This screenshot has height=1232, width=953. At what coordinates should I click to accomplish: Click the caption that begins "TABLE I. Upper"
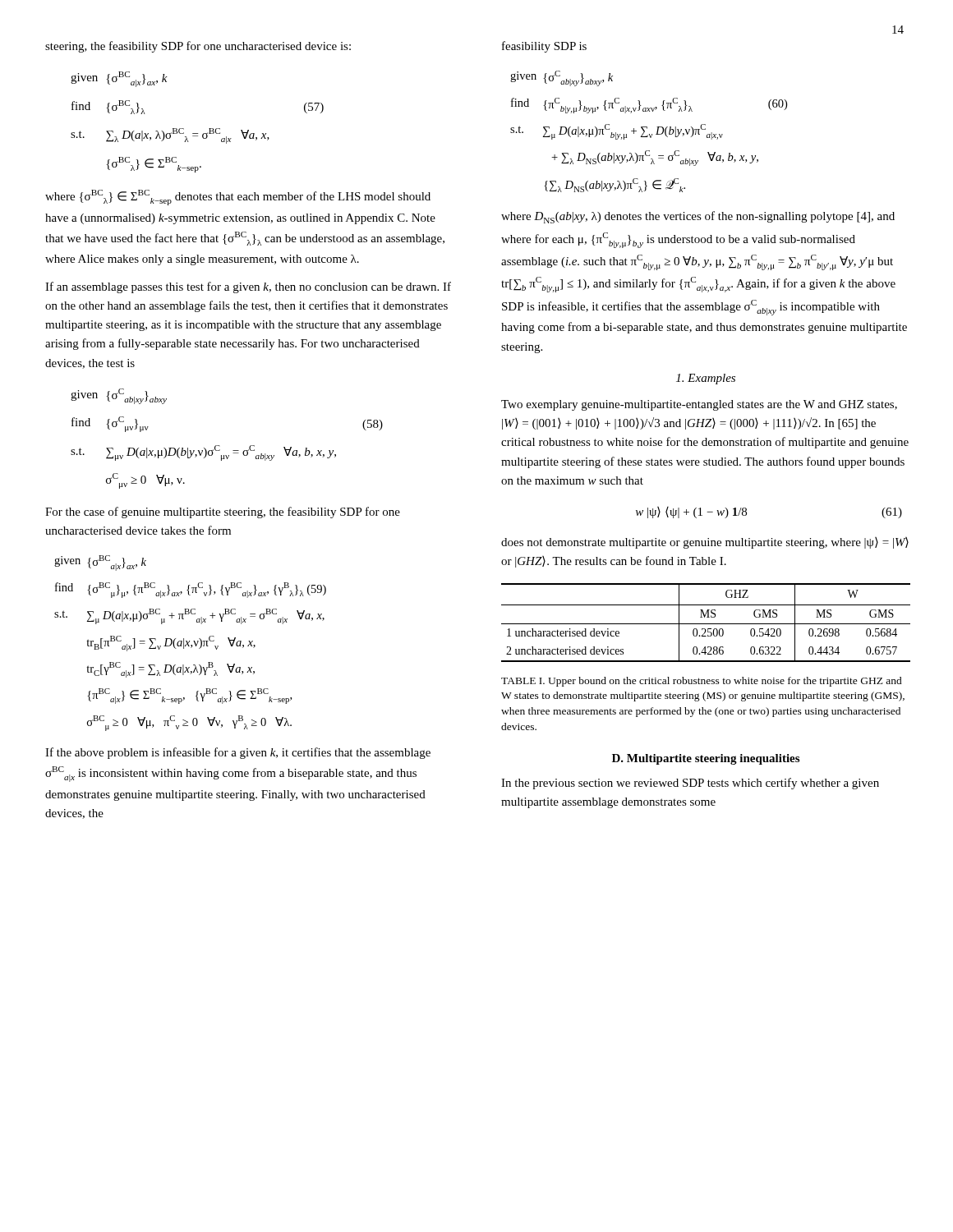tap(703, 703)
